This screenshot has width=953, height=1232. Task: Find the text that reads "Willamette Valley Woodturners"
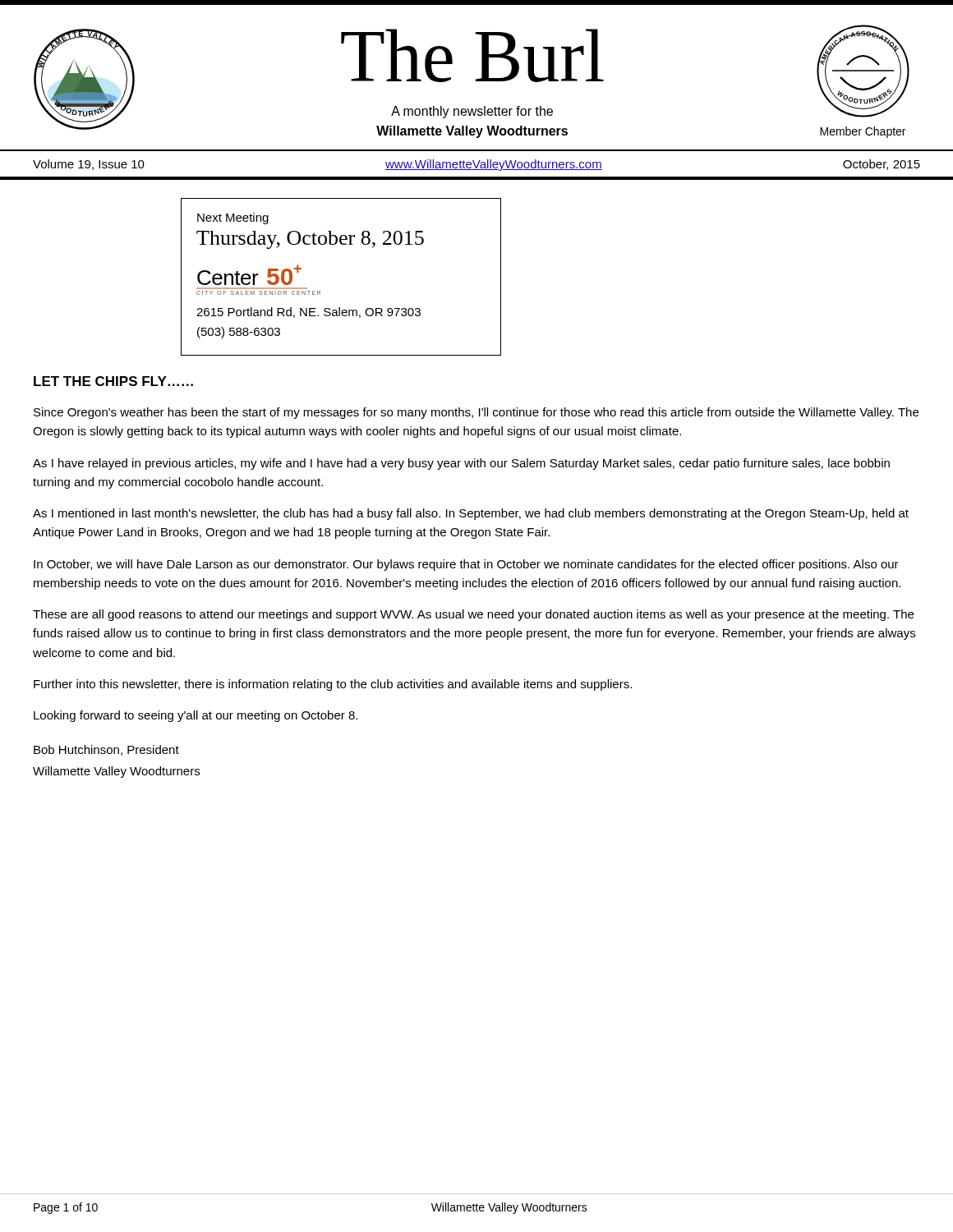117,771
